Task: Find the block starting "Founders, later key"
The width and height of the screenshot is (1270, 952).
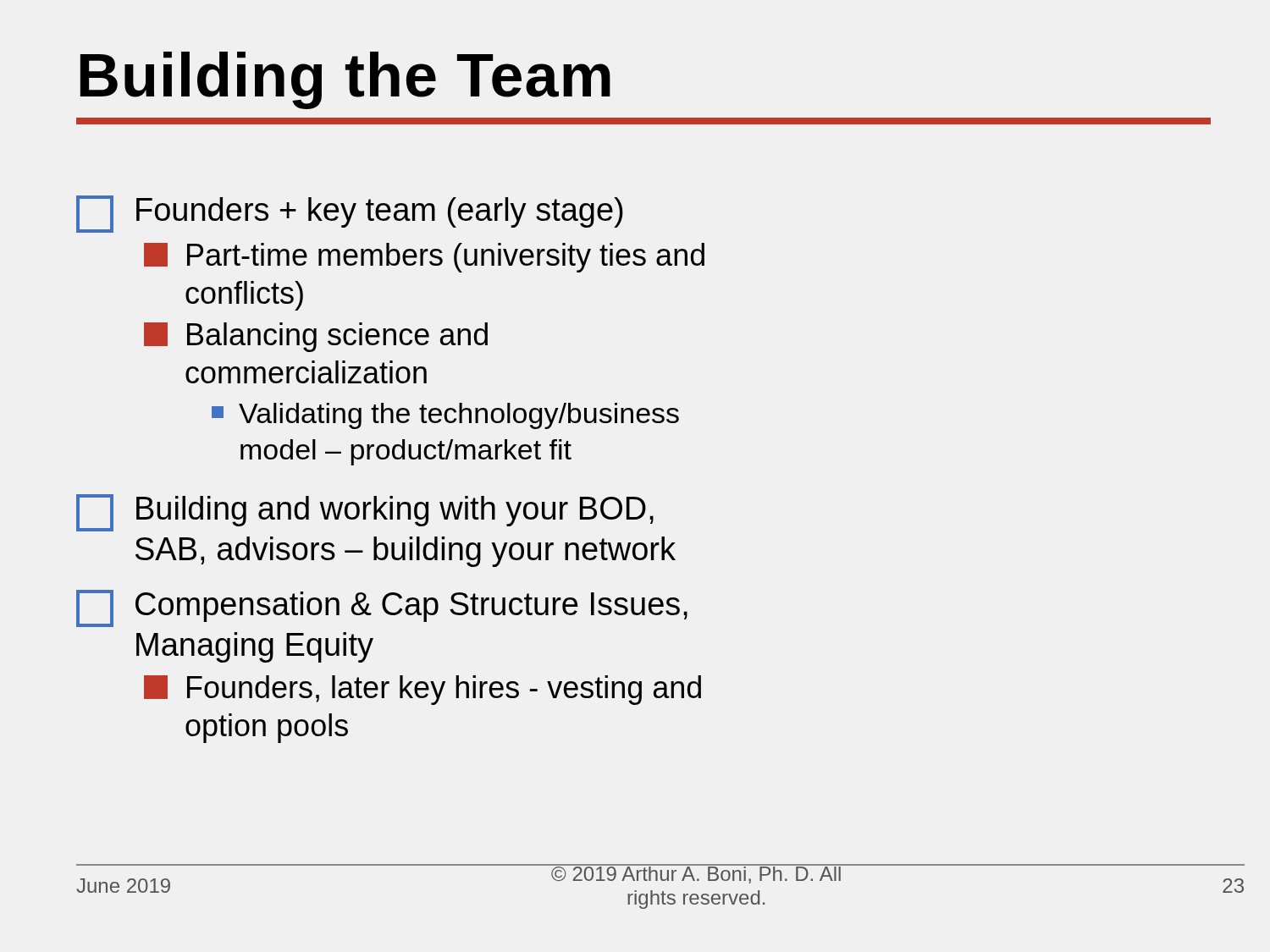Action: tap(686, 707)
